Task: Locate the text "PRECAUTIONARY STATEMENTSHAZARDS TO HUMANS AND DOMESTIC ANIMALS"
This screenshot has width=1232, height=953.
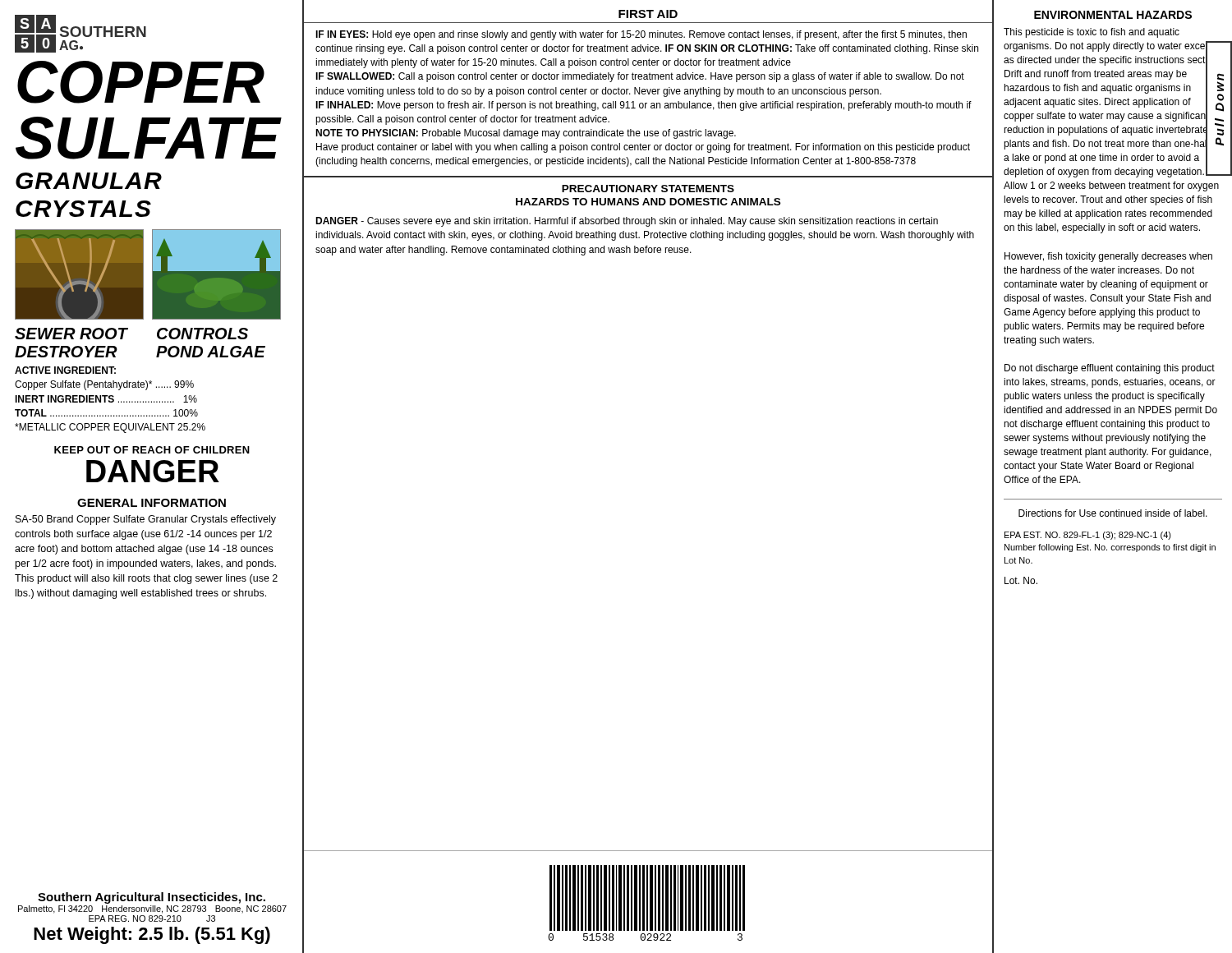Action: click(x=648, y=195)
